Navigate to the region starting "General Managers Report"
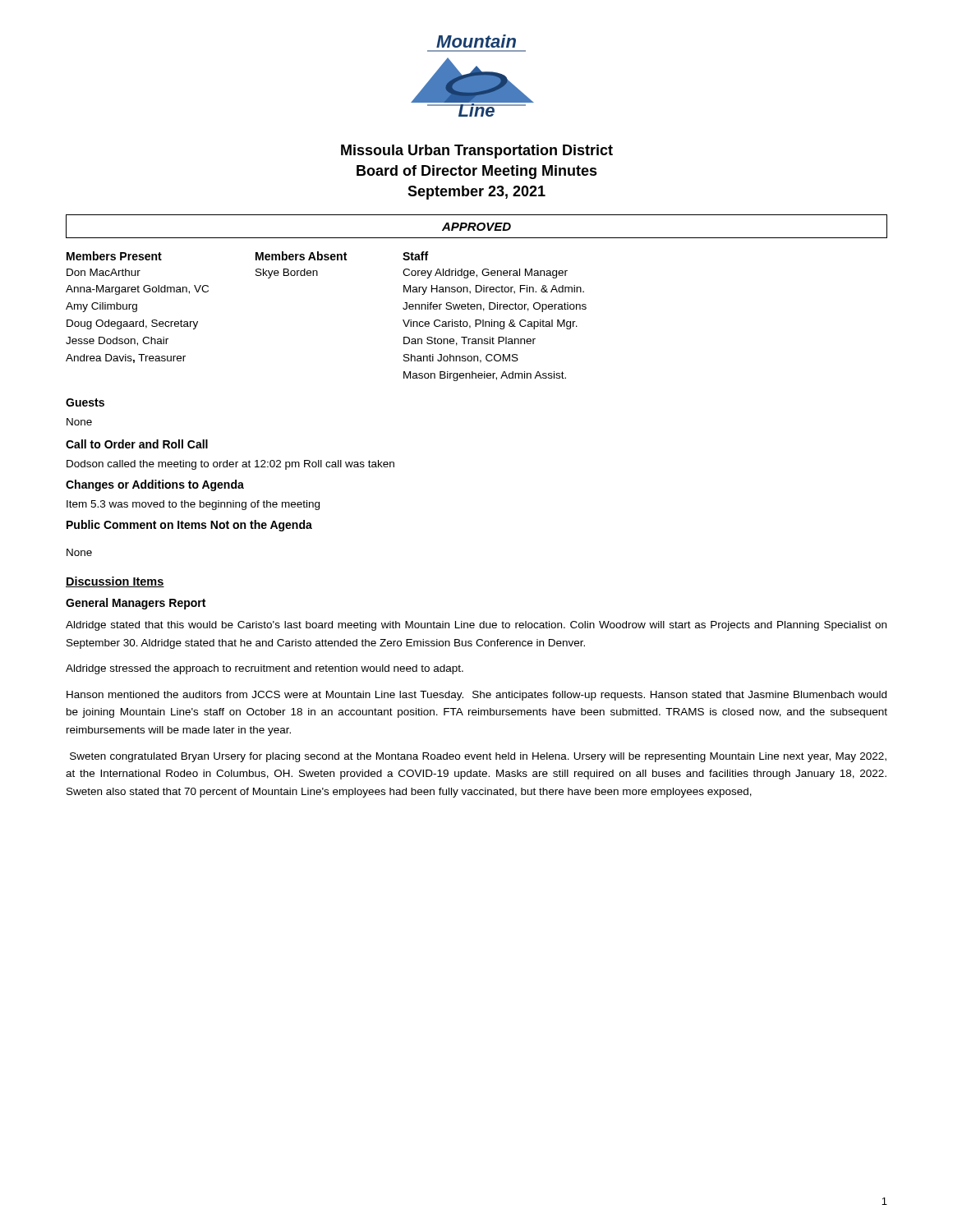Screen dimensions: 1232x953 tap(136, 603)
